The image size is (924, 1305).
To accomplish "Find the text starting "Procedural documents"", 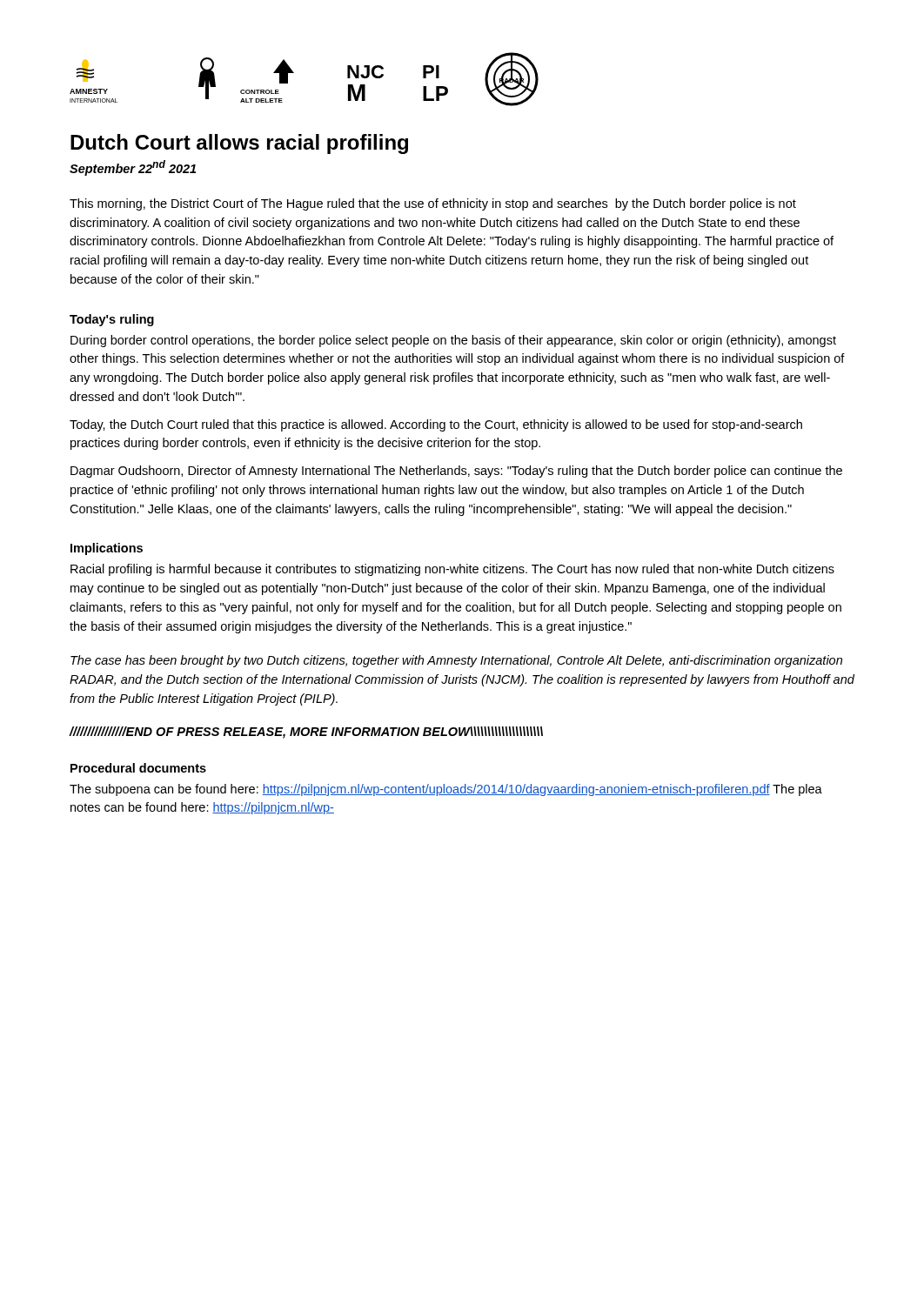I will (138, 768).
